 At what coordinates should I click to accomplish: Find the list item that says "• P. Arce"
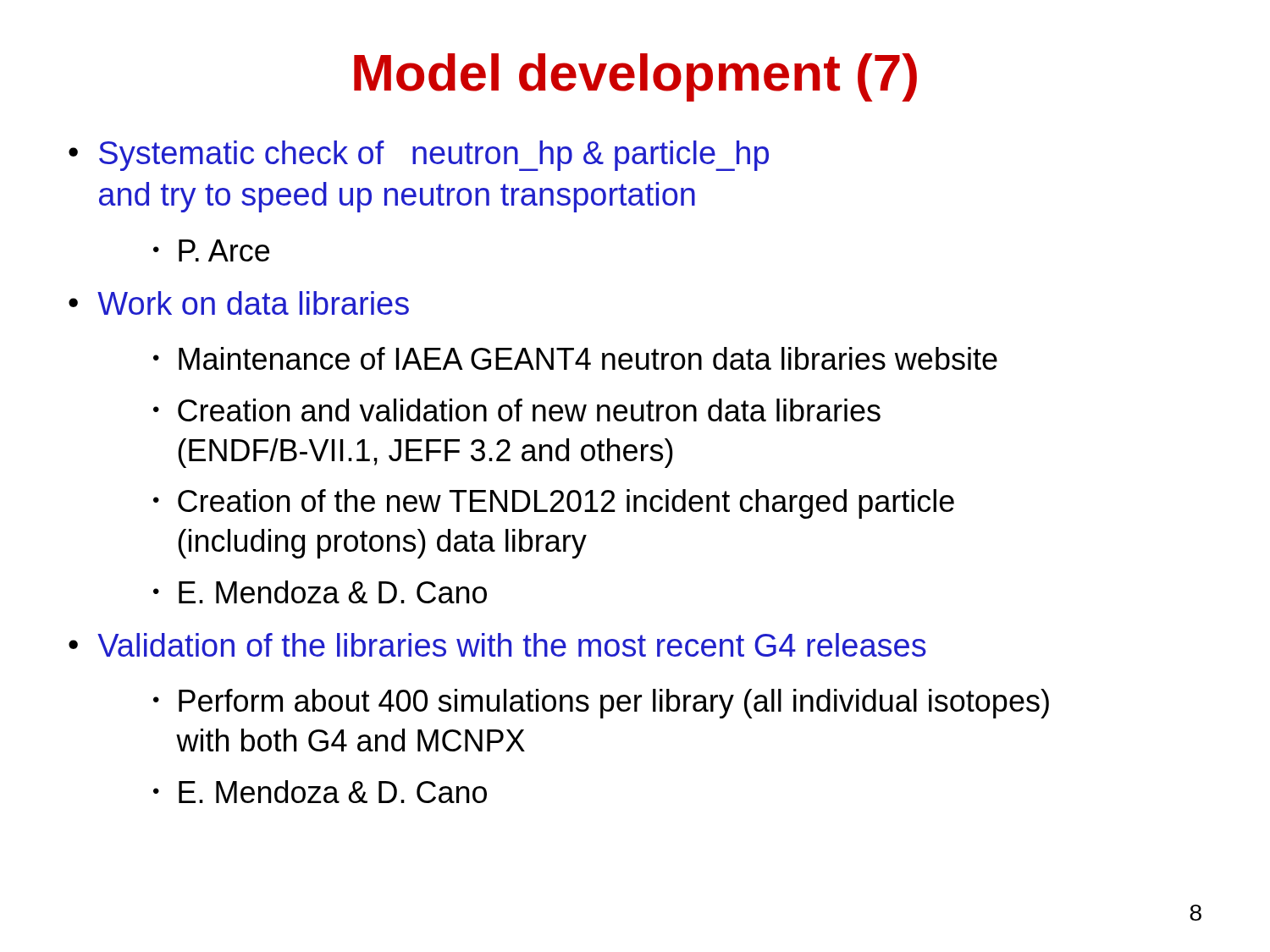click(x=212, y=252)
